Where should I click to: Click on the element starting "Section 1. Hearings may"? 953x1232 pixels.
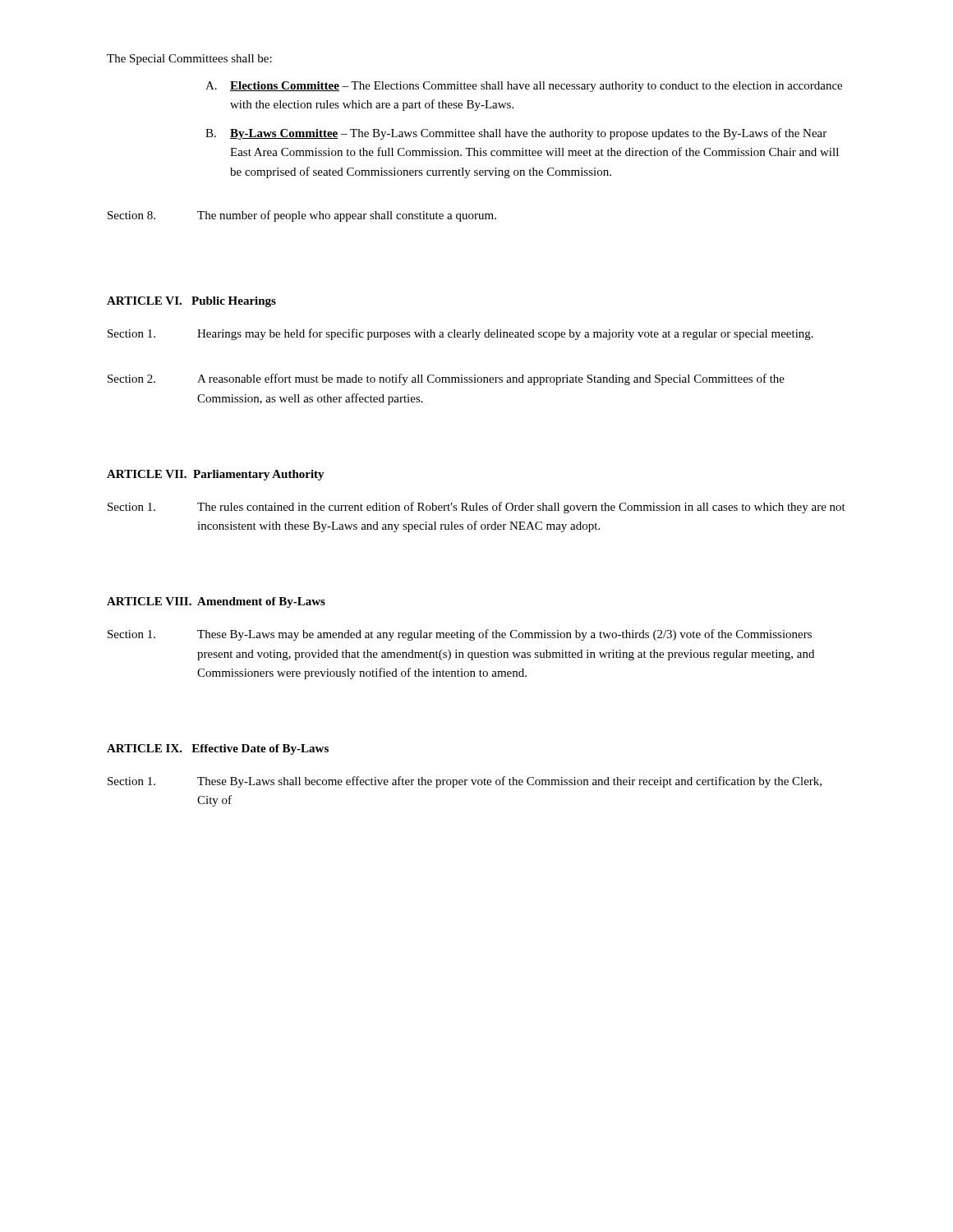click(476, 334)
